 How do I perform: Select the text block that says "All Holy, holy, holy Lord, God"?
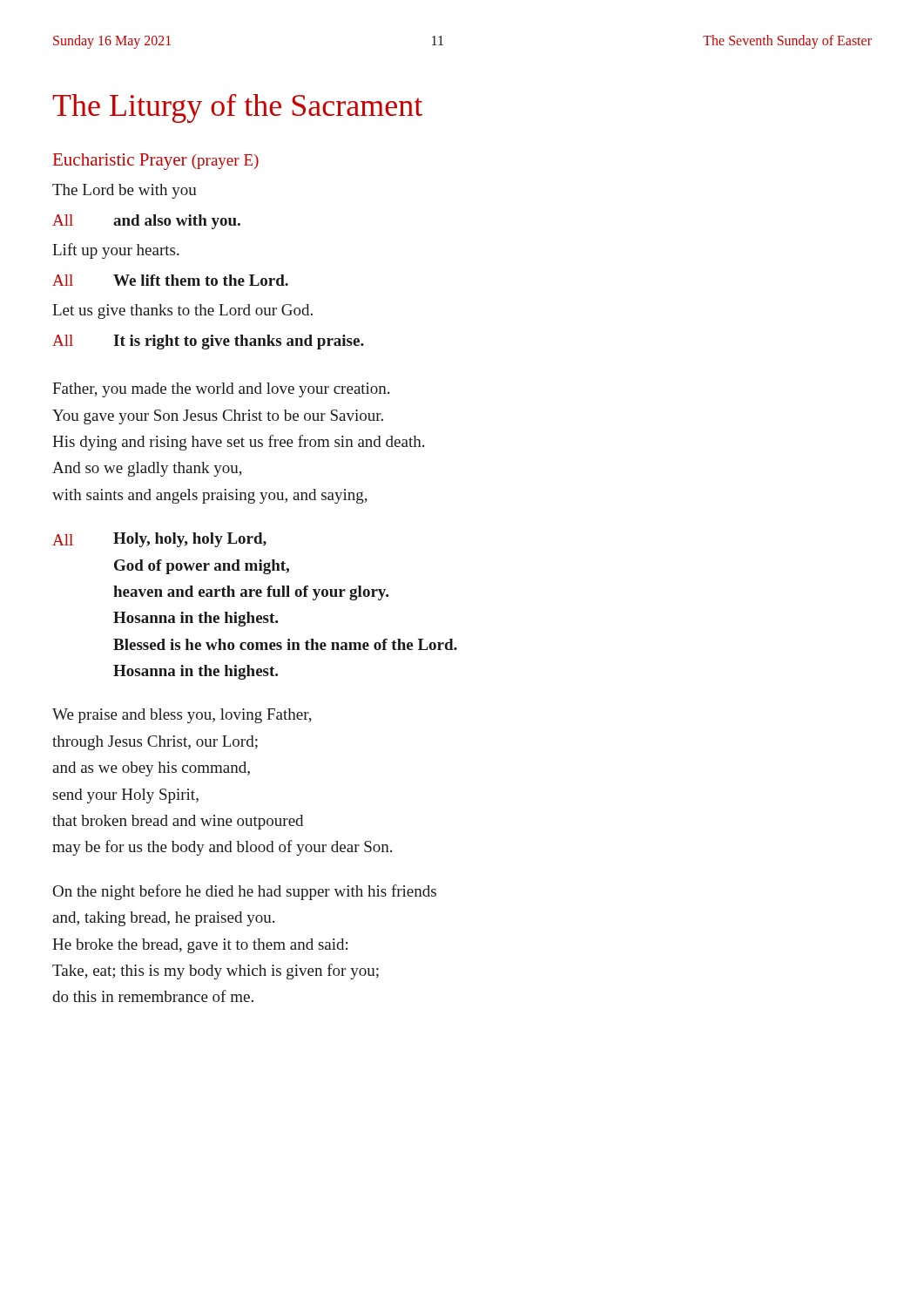click(255, 605)
